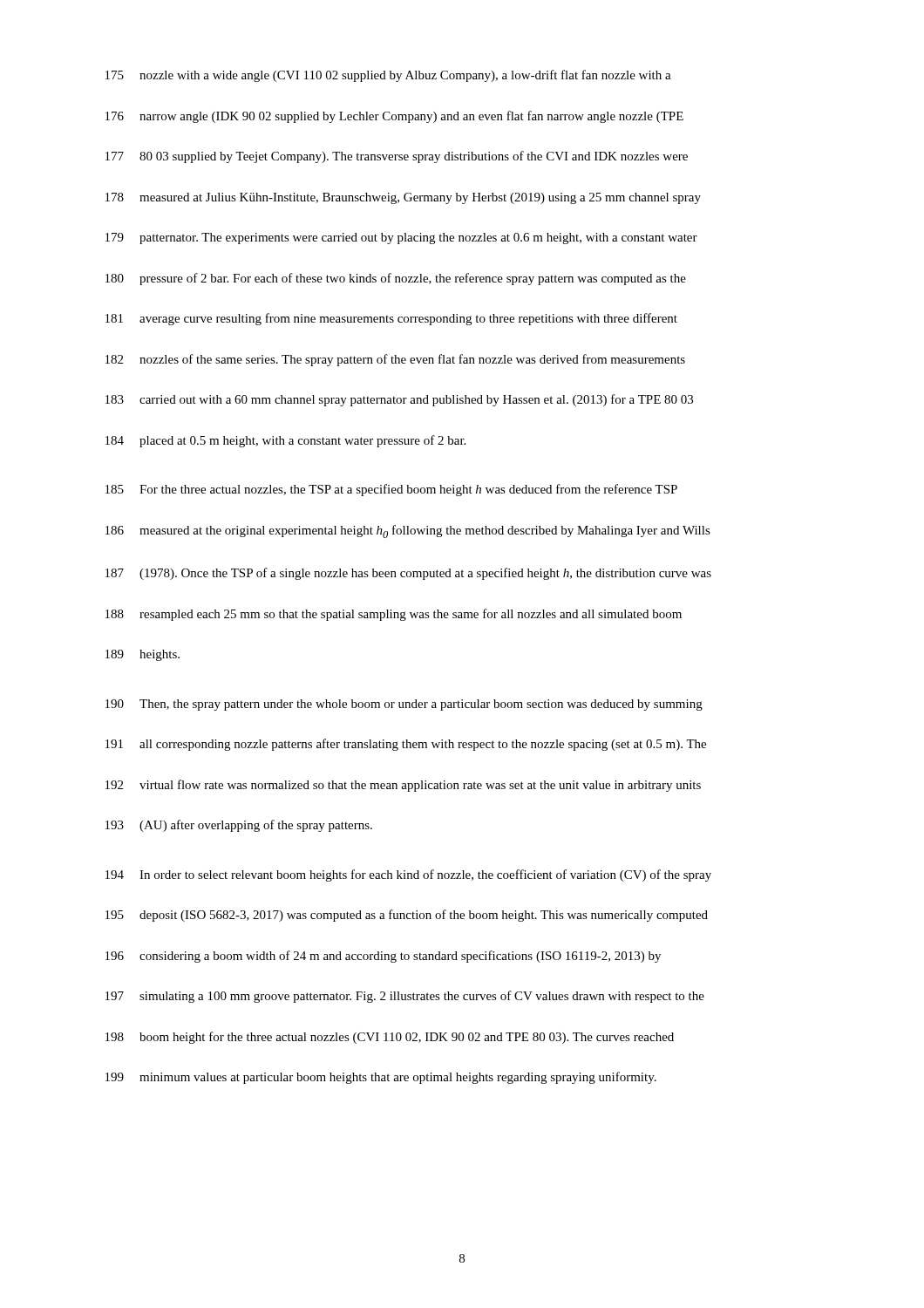Select the text block with the text "185 For the three actual"
Viewport: 924px width, 1308px height.
(462, 572)
